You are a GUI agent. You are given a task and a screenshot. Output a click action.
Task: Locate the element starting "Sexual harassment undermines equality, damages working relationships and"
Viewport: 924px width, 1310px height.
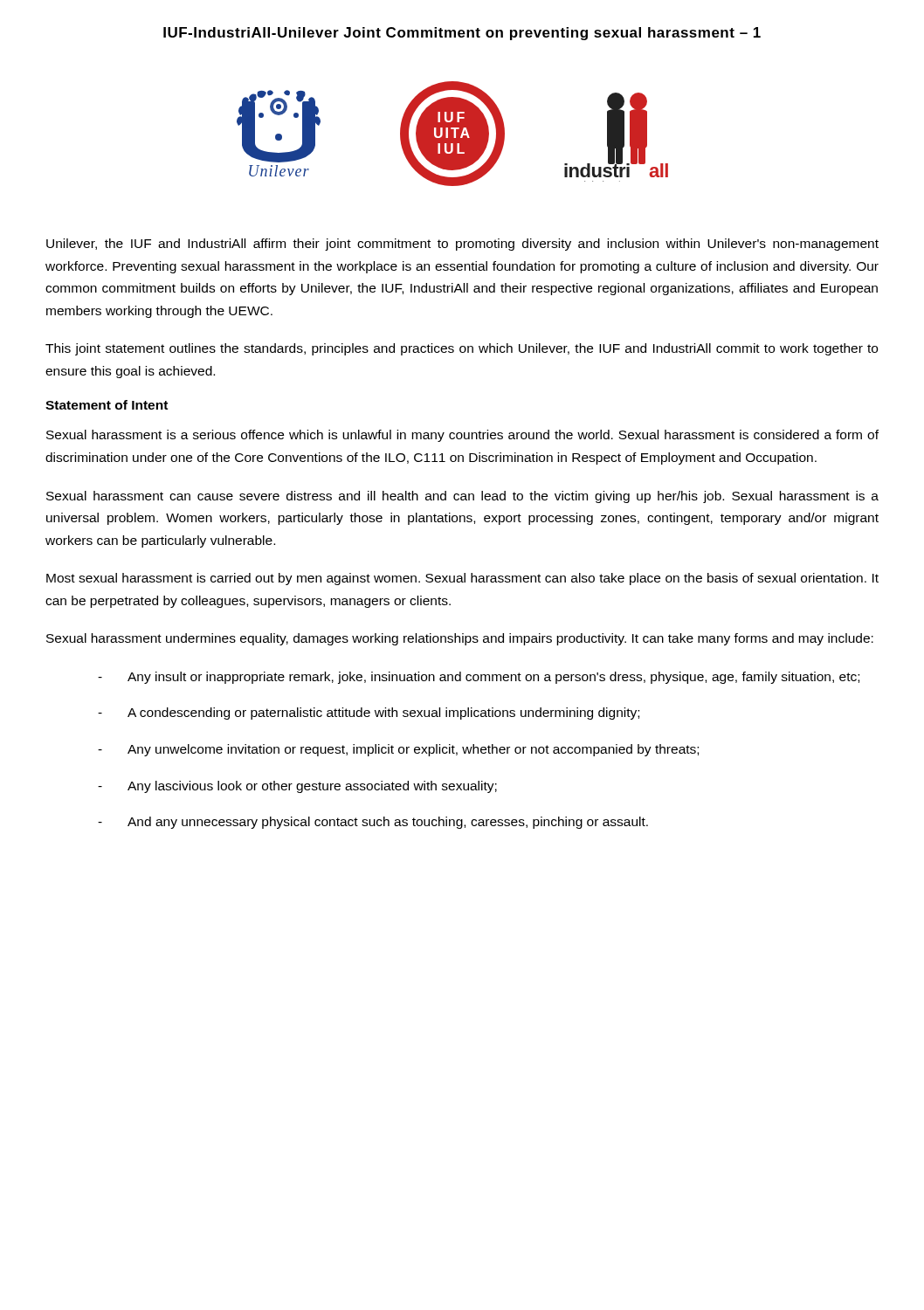point(460,638)
